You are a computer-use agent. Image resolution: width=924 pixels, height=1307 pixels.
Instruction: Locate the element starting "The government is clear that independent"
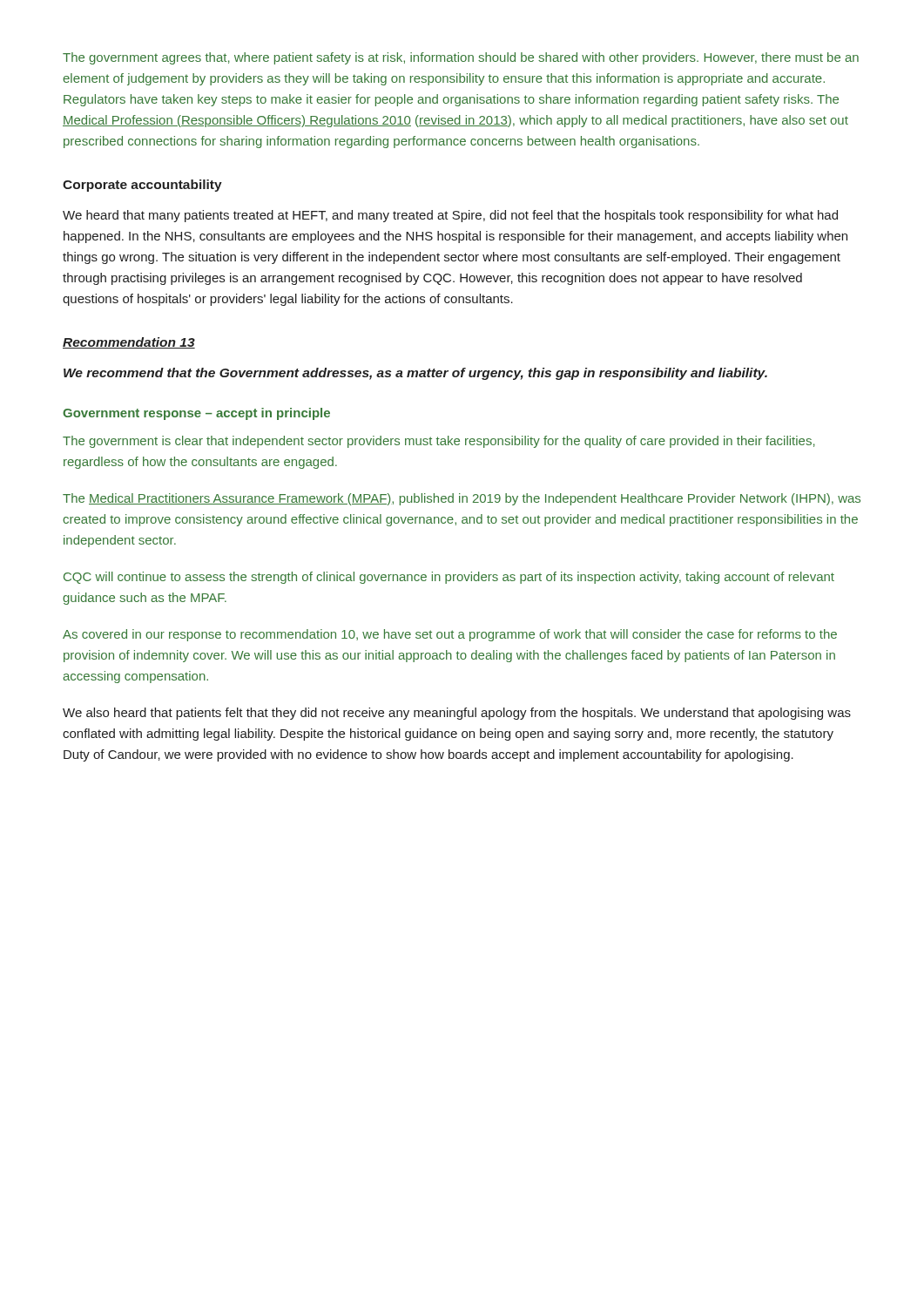462,451
